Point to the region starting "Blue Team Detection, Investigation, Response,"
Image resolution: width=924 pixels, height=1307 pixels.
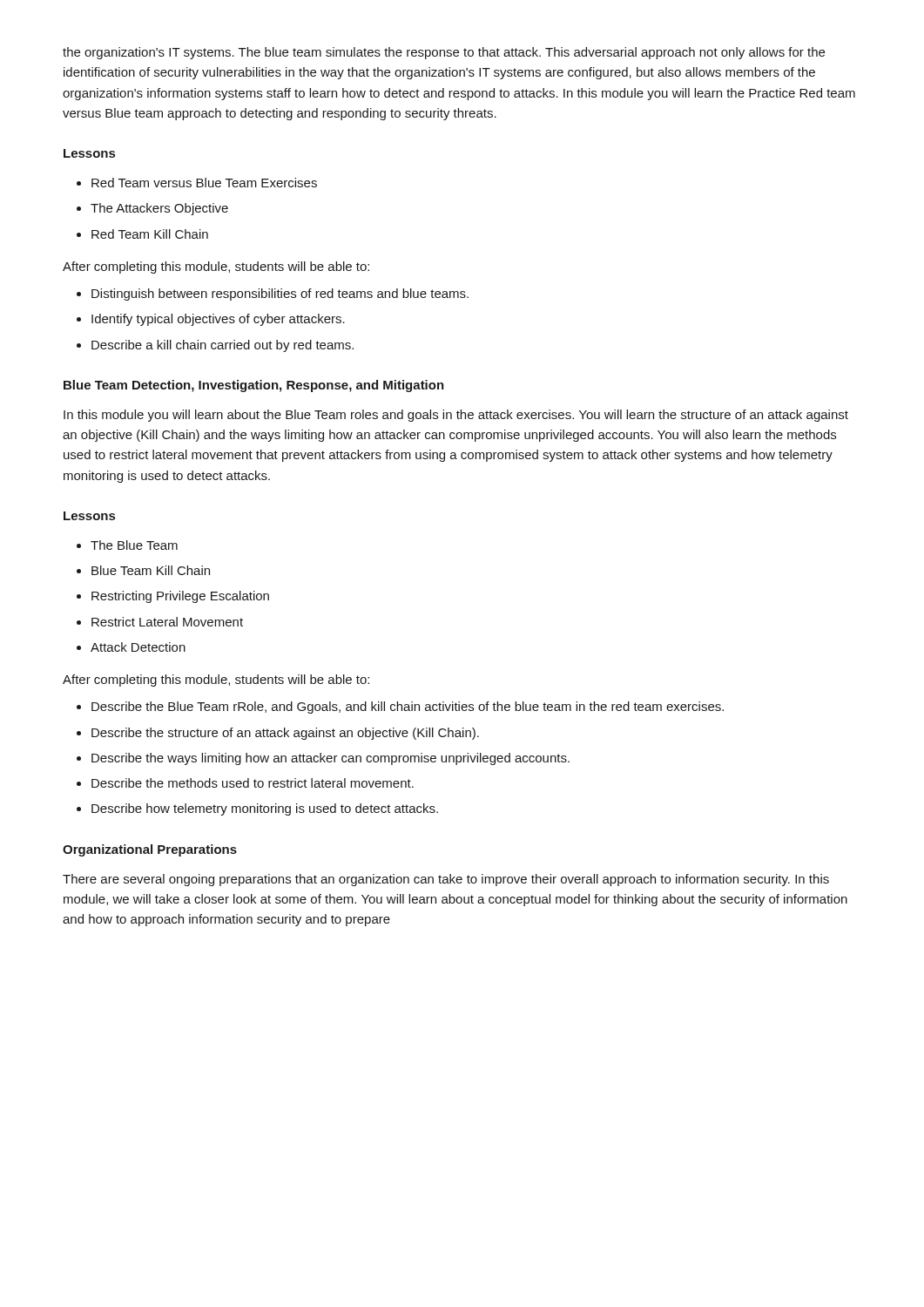253,384
